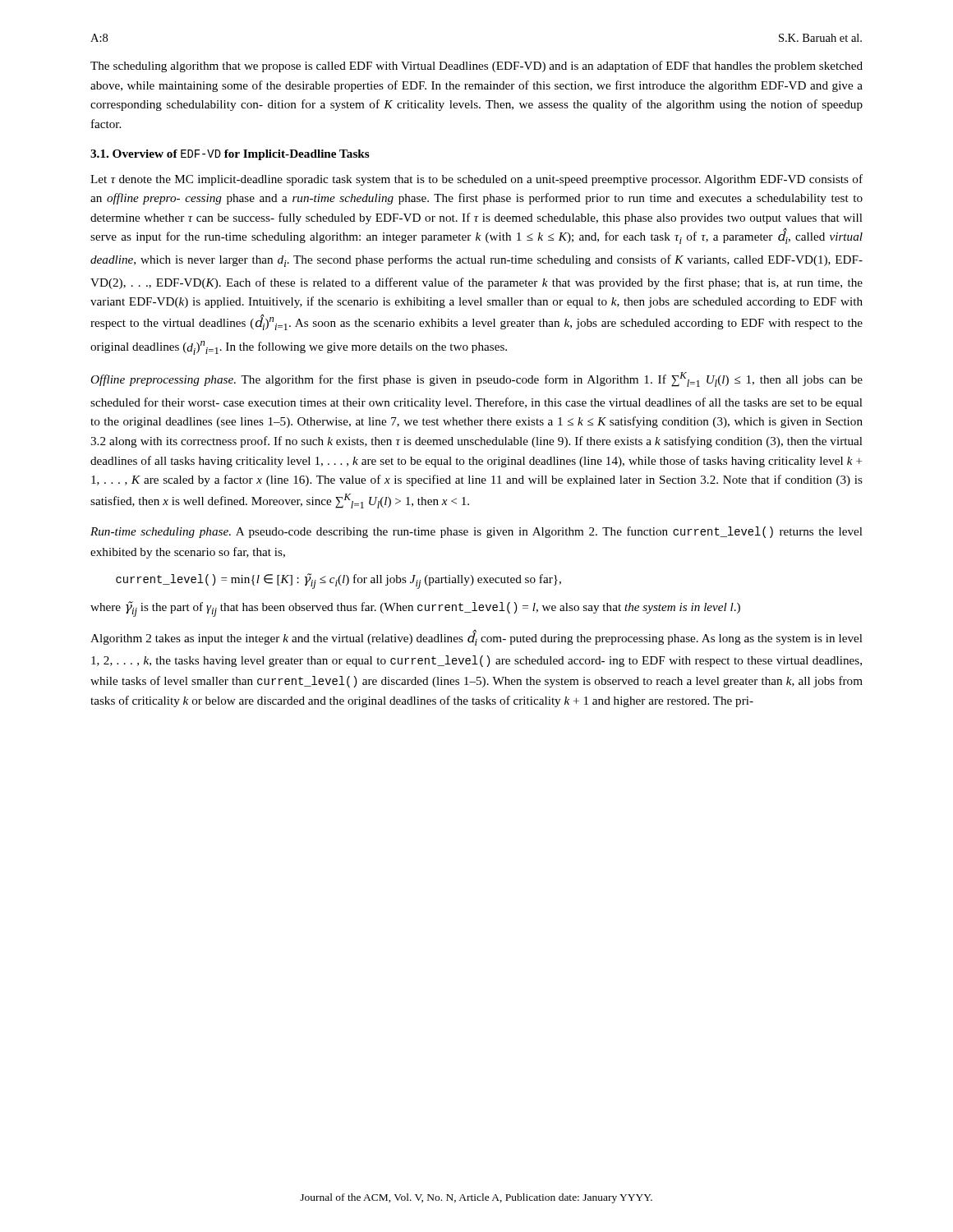Image resolution: width=953 pixels, height=1232 pixels.
Task: Click on the text block starting "Let τ denote the"
Action: click(x=476, y=264)
